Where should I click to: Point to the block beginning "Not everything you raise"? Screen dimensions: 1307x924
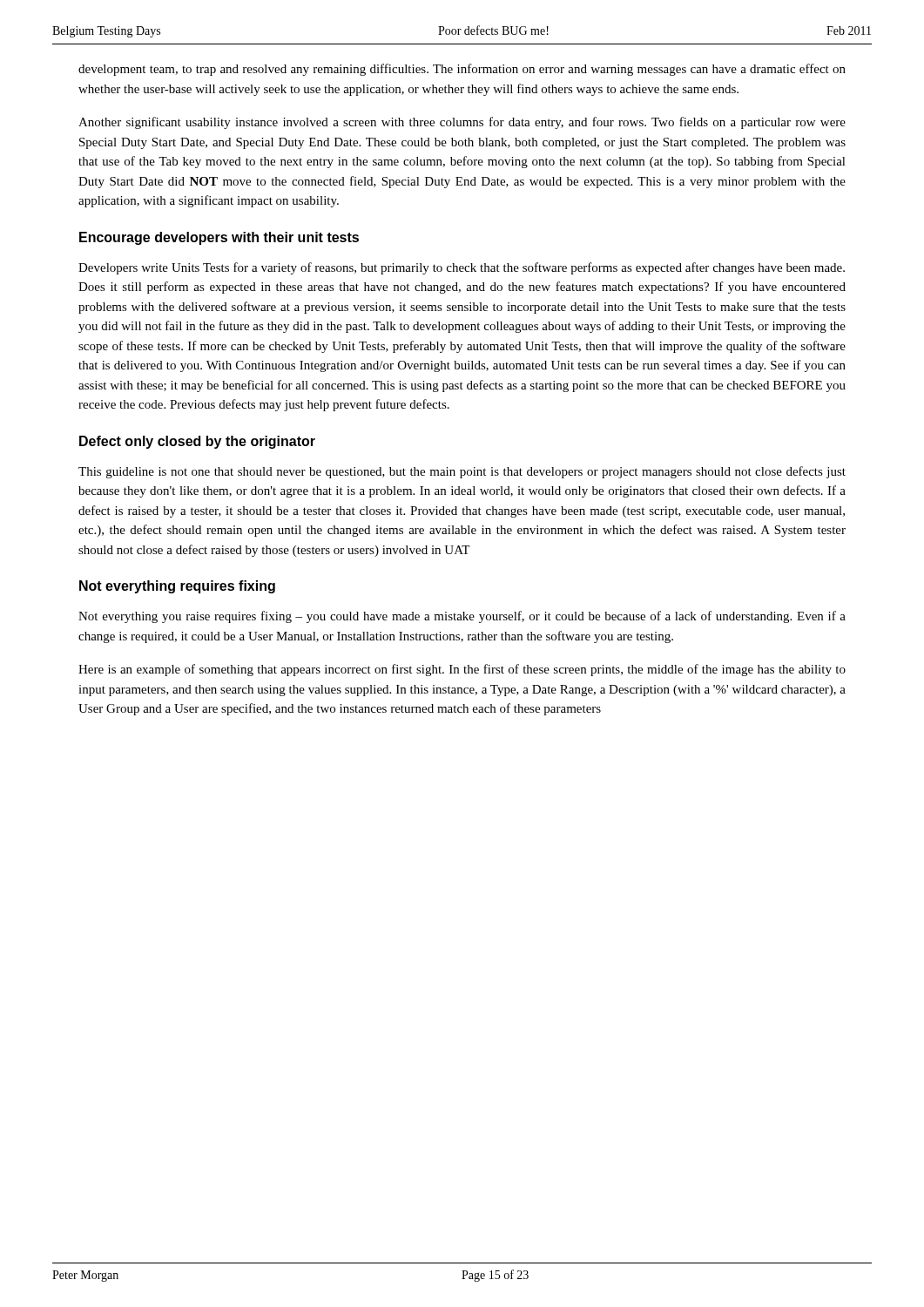pyautogui.click(x=462, y=626)
